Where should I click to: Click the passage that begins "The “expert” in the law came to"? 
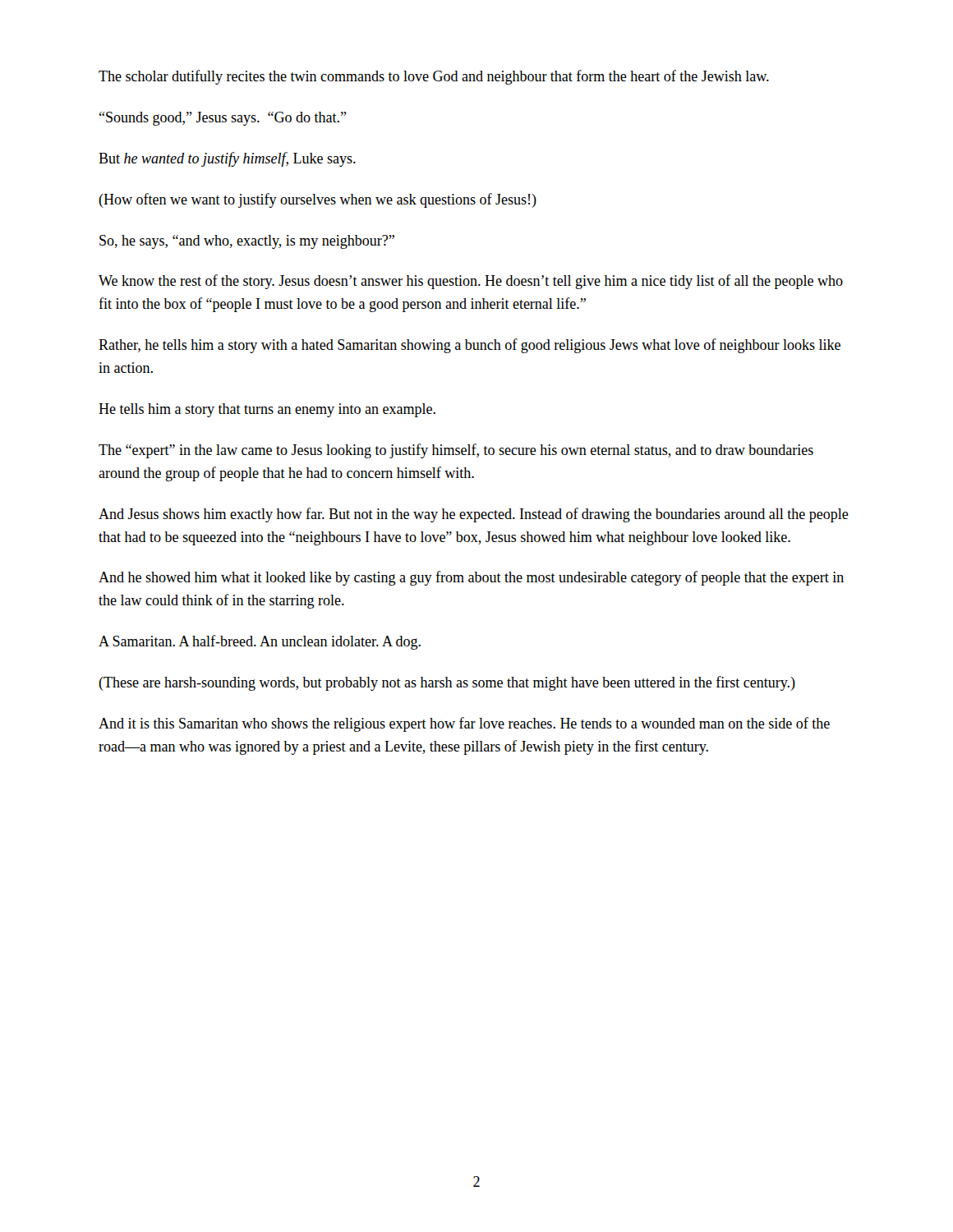tap(456, 461)
